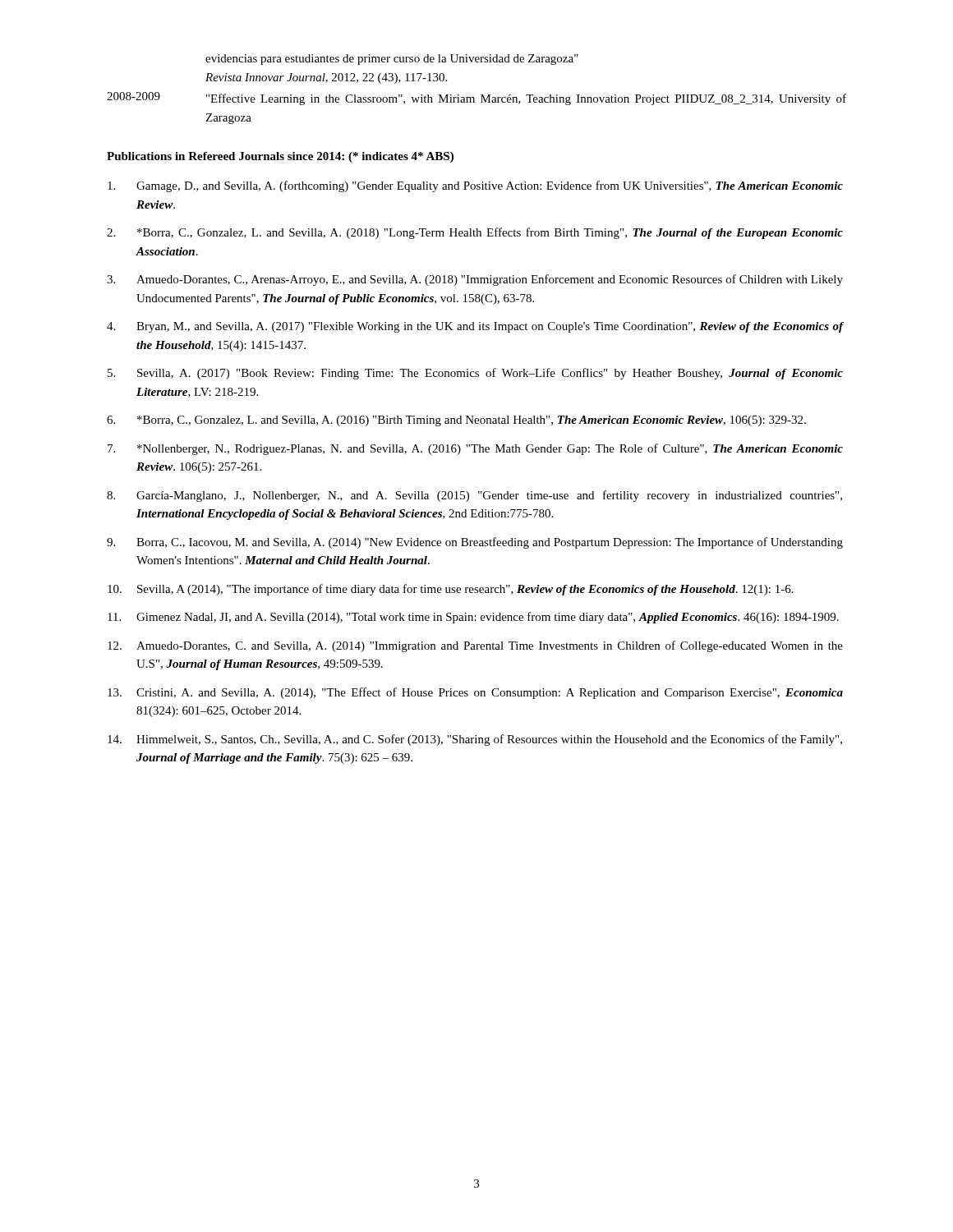
Task: Select the text block with the text "evidencias para estudiantes de primer curso de la"
Action: [476, 68]
